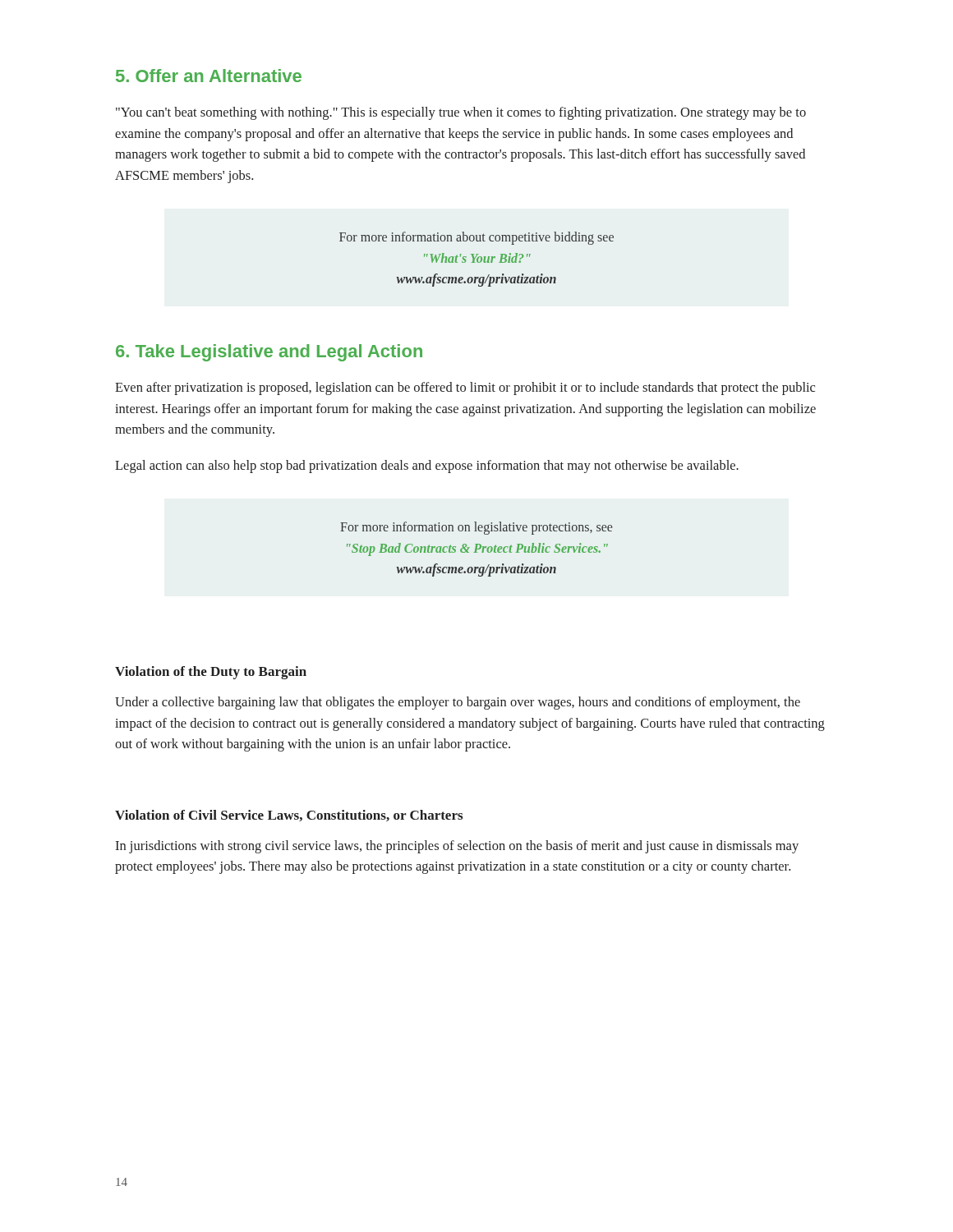
Task: Click on the element starting "5. Offer an Alternative"
Action: [x=209, y=76]
